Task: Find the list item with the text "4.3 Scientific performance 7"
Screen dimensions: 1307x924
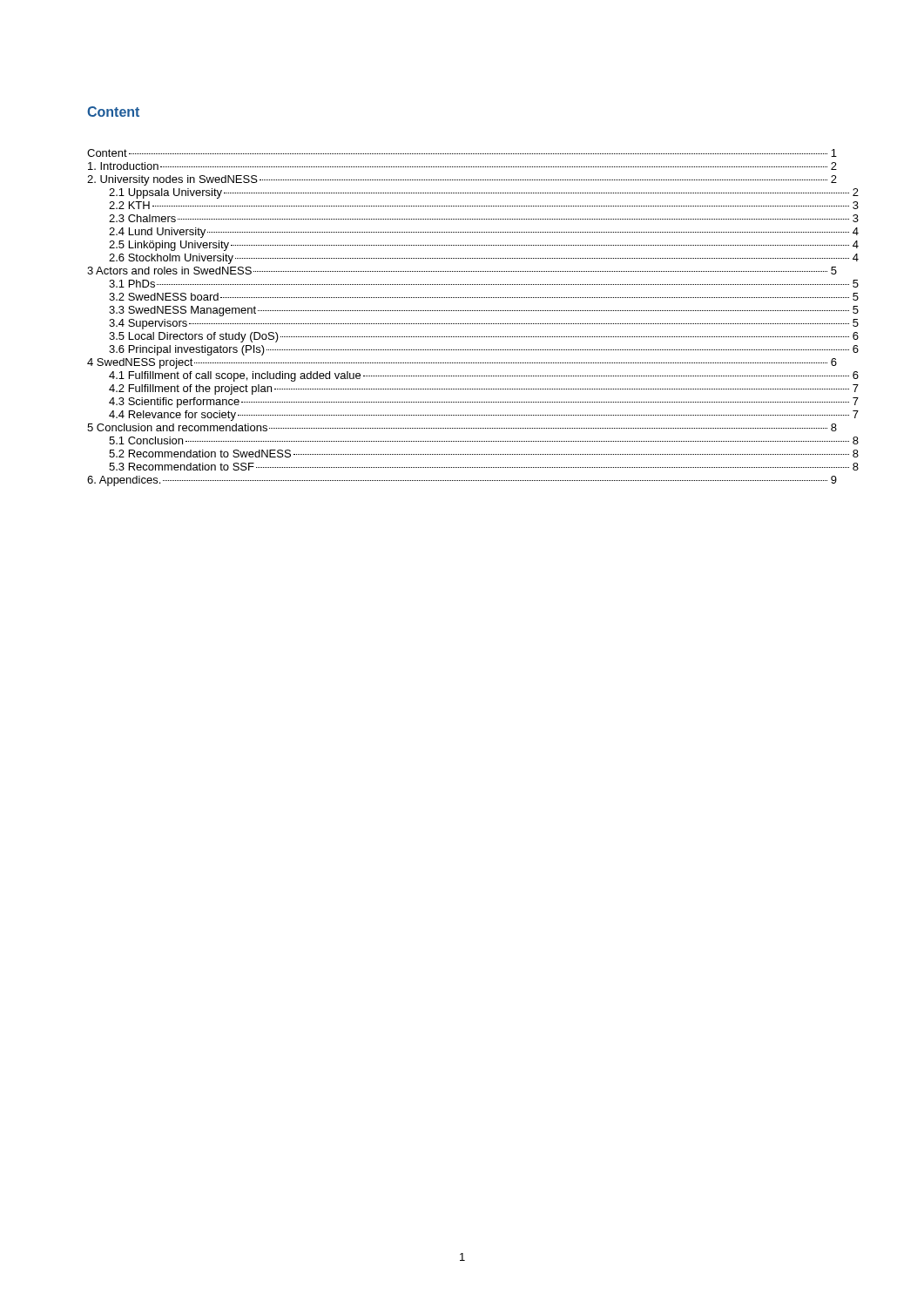Action: coord(484,401)
